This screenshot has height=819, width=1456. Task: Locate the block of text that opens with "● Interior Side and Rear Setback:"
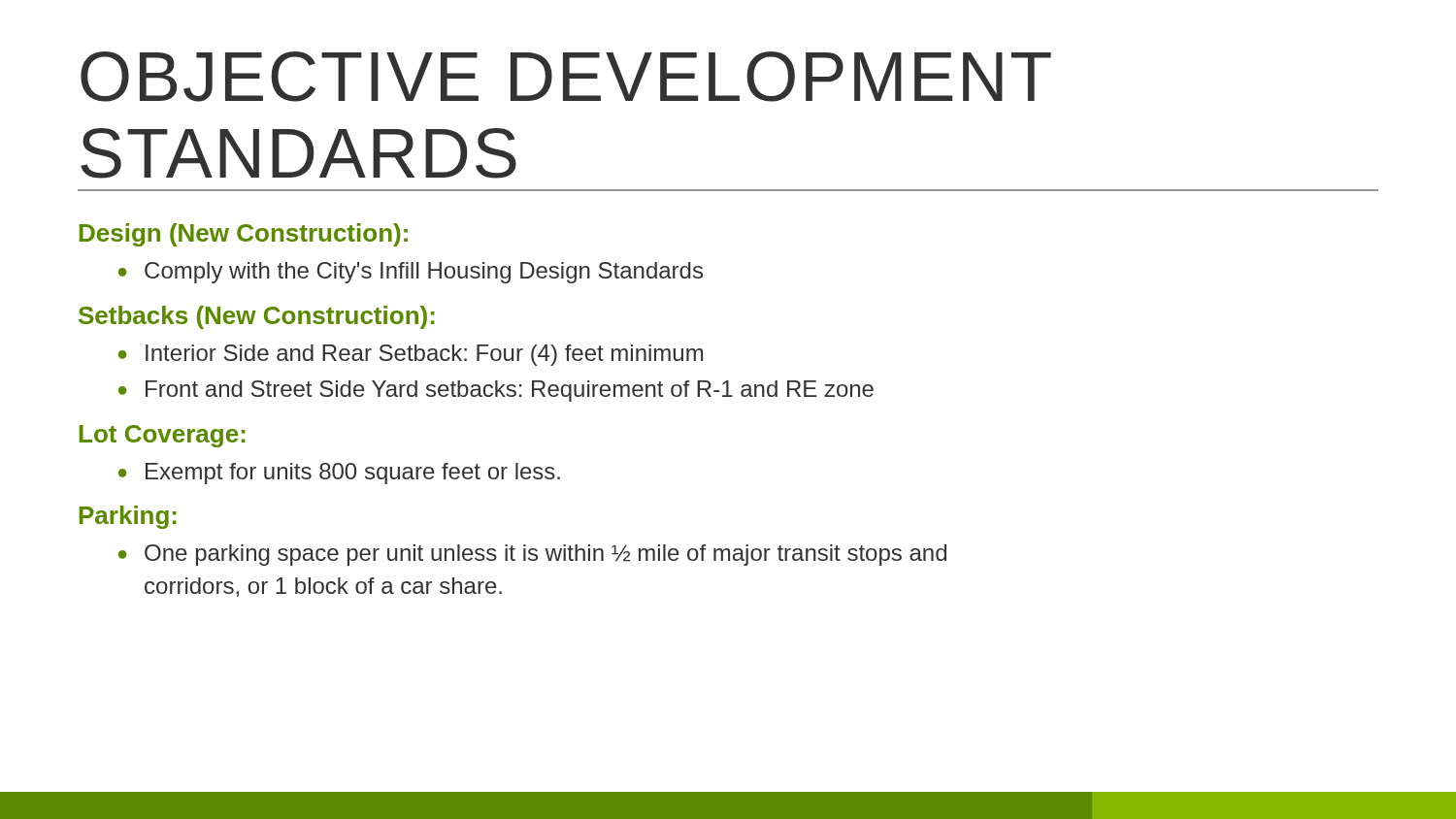411,355
